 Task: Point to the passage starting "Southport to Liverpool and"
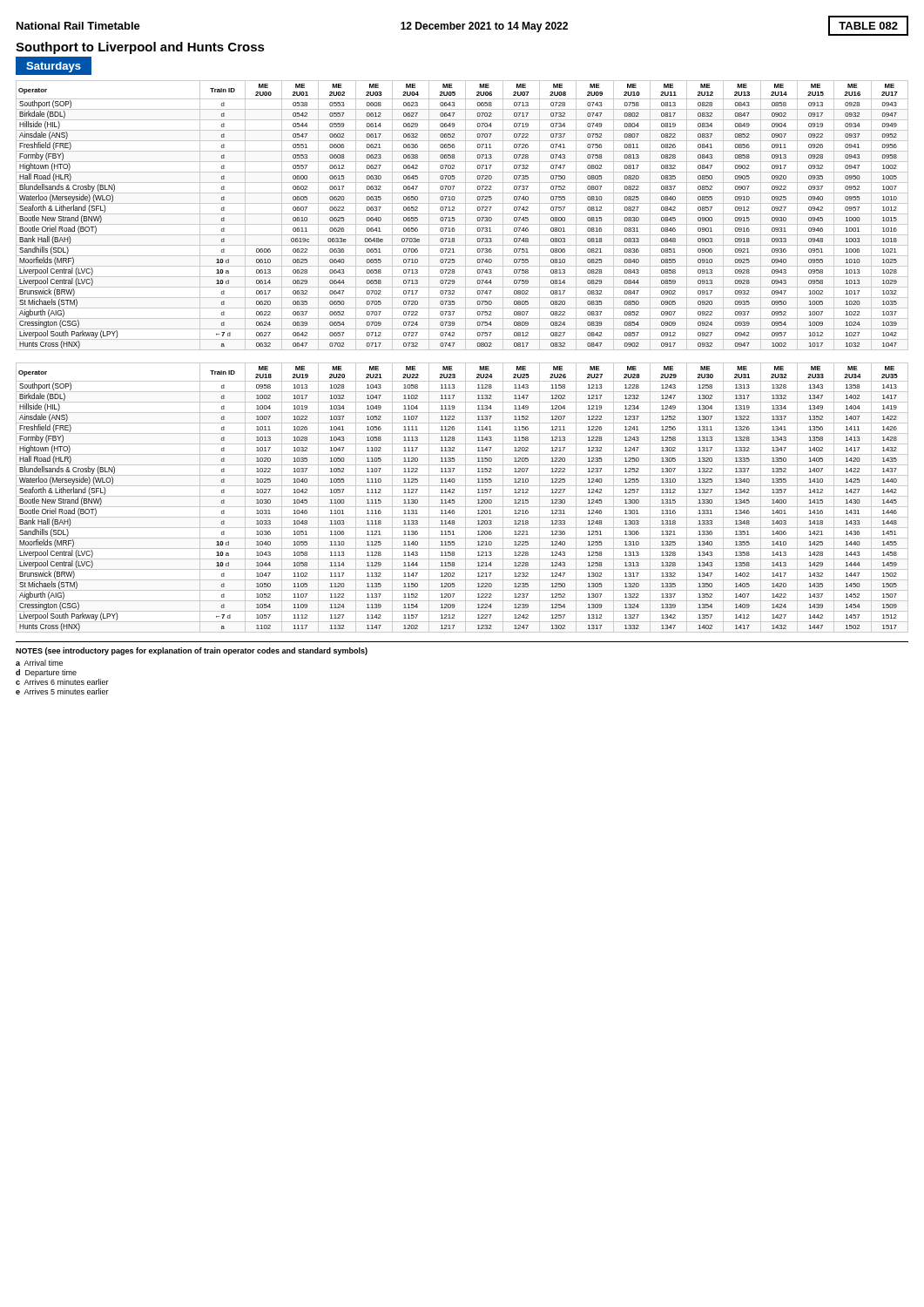(x=140, y=47)
